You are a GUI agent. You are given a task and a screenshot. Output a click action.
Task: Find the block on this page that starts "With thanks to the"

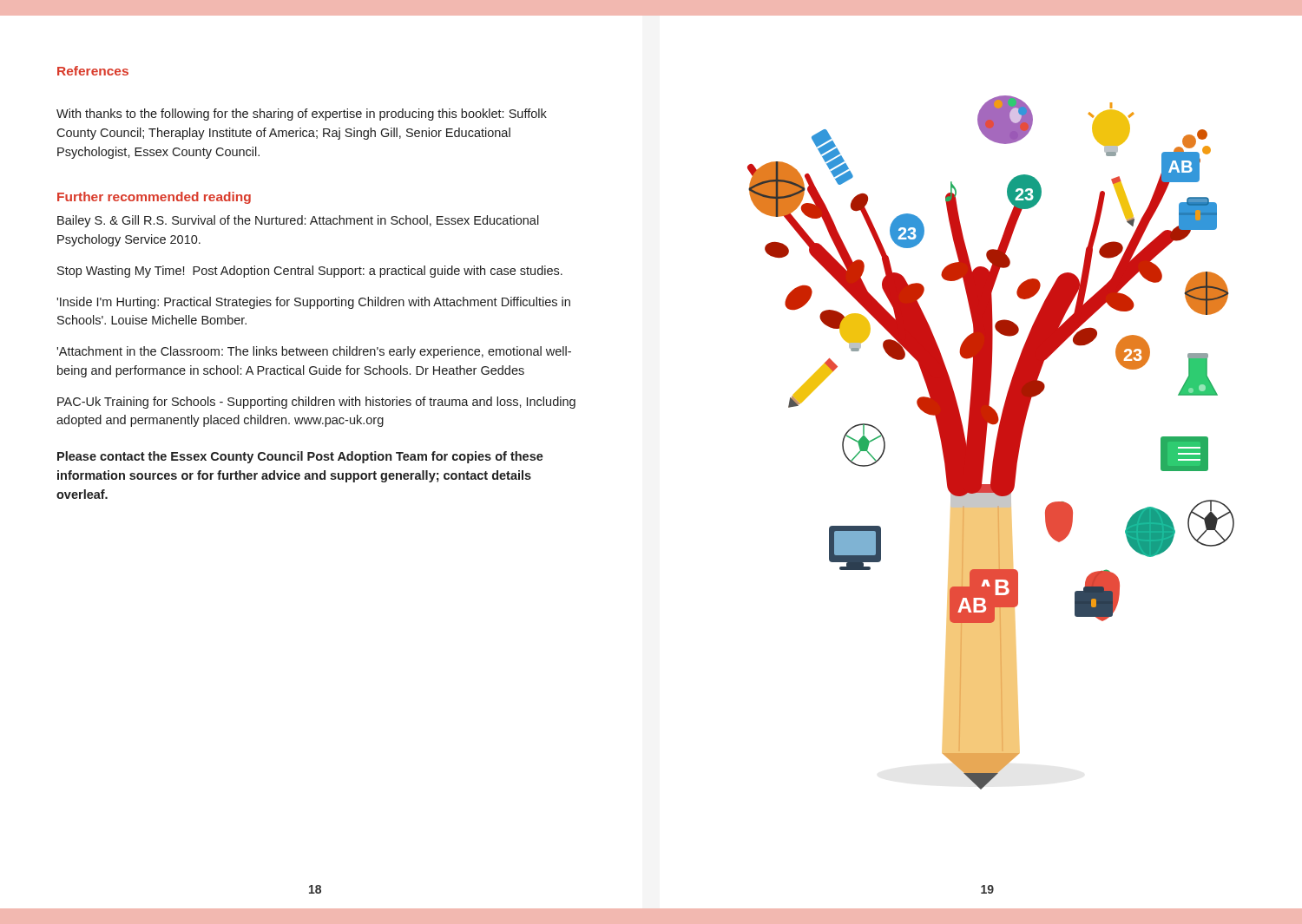pos(301,133)
